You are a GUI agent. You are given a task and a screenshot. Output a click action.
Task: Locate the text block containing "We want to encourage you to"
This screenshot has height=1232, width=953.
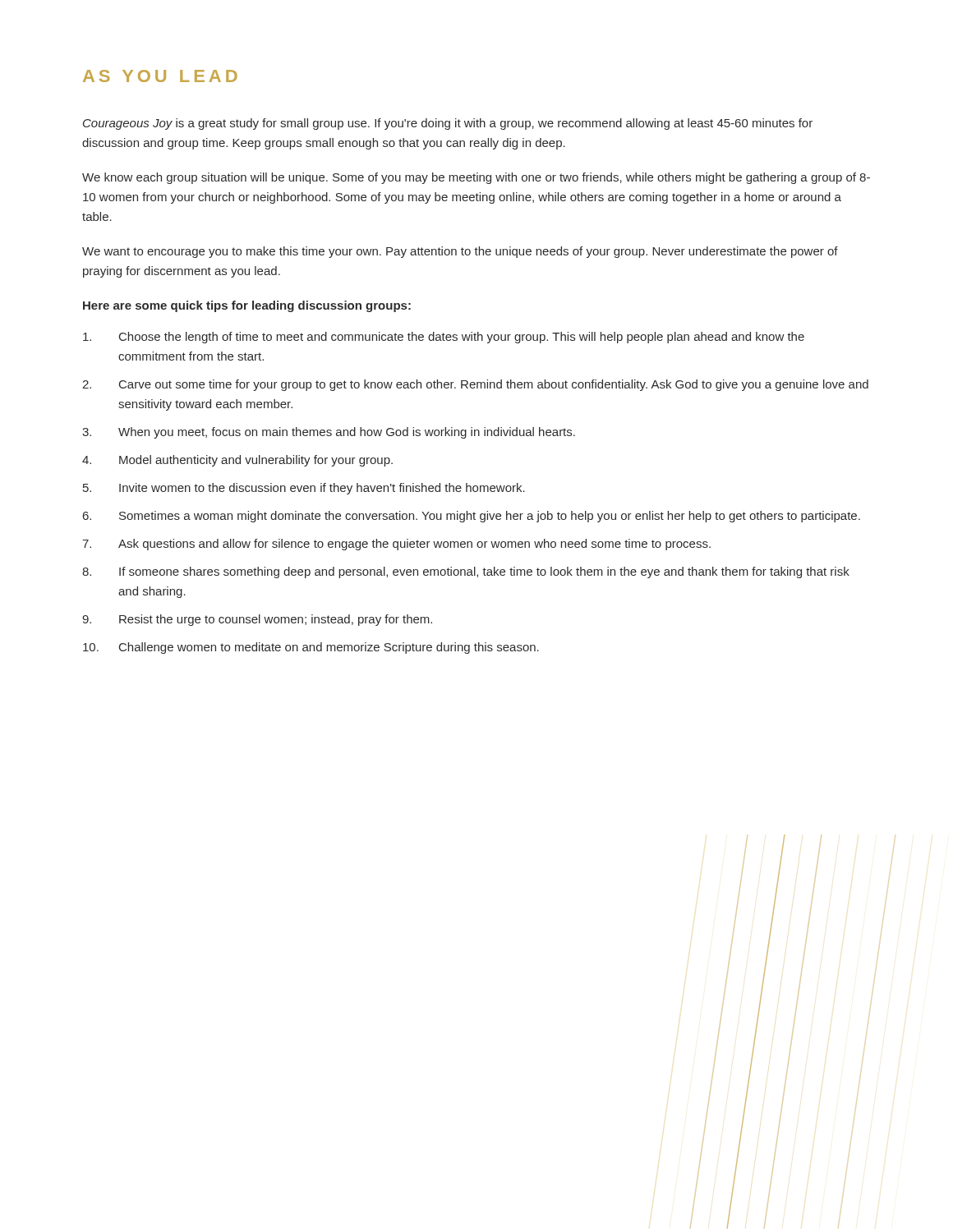[x=460, y=261]
